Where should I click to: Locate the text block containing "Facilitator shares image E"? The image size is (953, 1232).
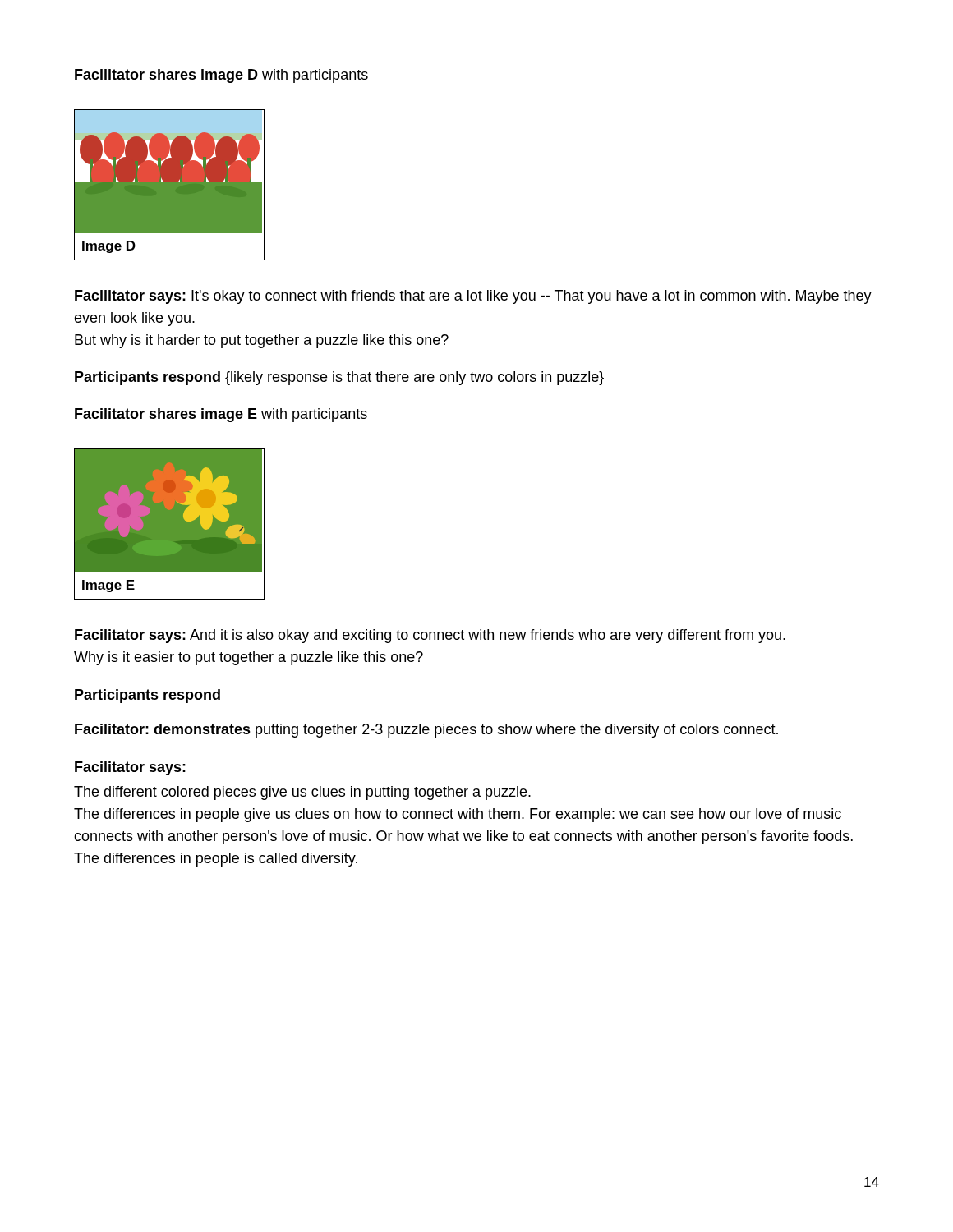pyautogui.click(x=221, y=414)
